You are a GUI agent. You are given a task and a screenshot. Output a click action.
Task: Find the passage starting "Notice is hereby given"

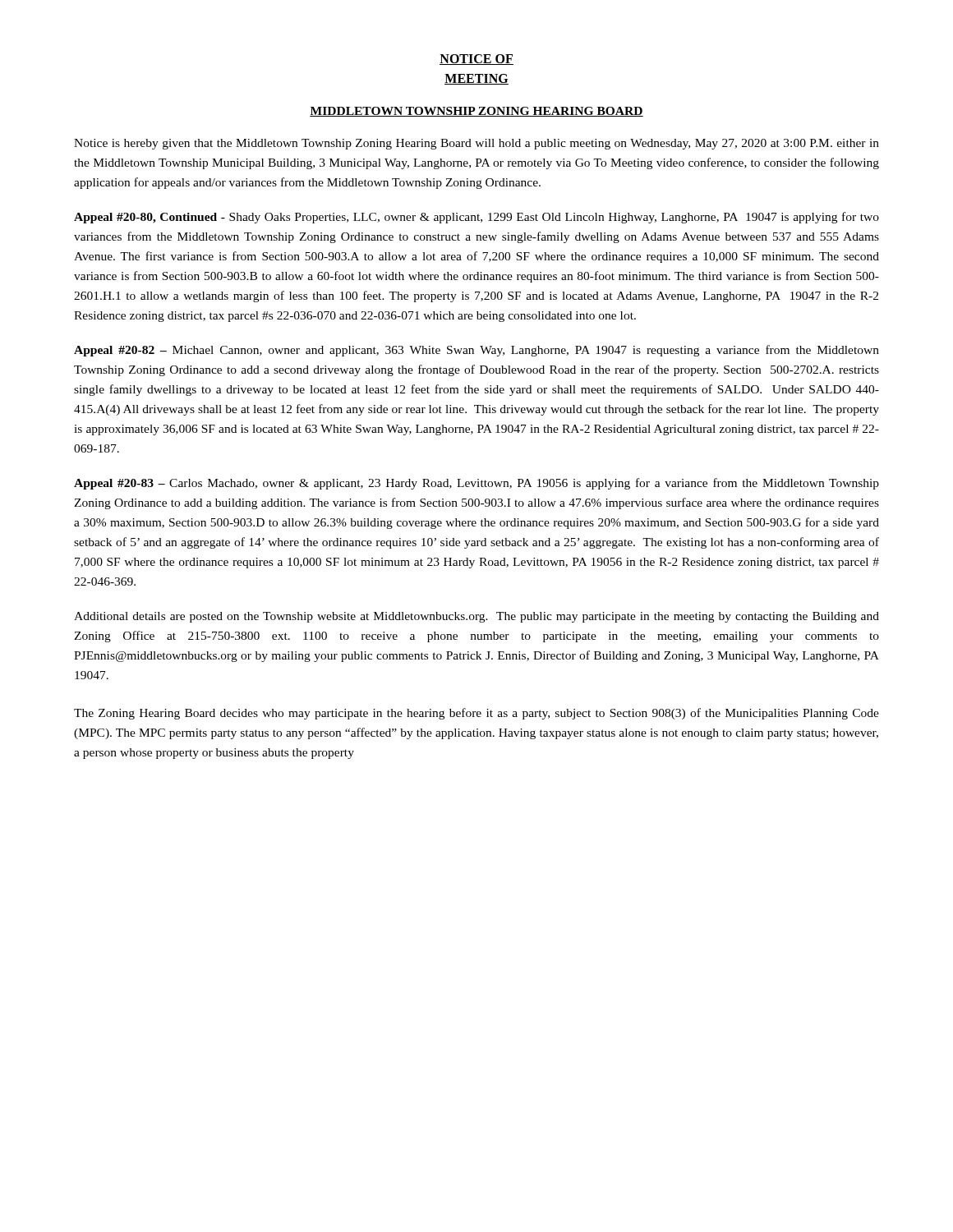click(476, 162)
